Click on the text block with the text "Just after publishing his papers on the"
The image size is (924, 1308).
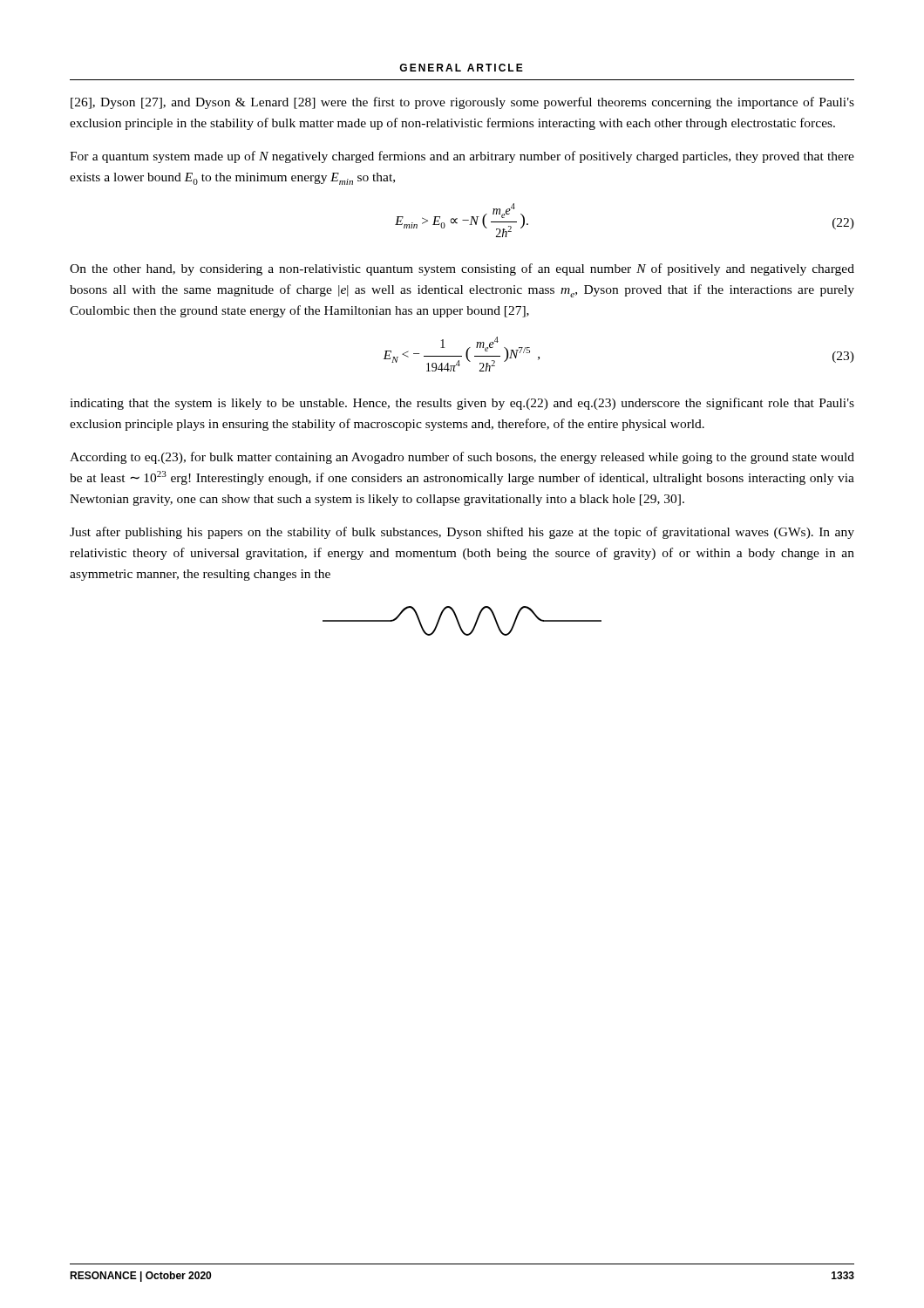tap(462, 552)
